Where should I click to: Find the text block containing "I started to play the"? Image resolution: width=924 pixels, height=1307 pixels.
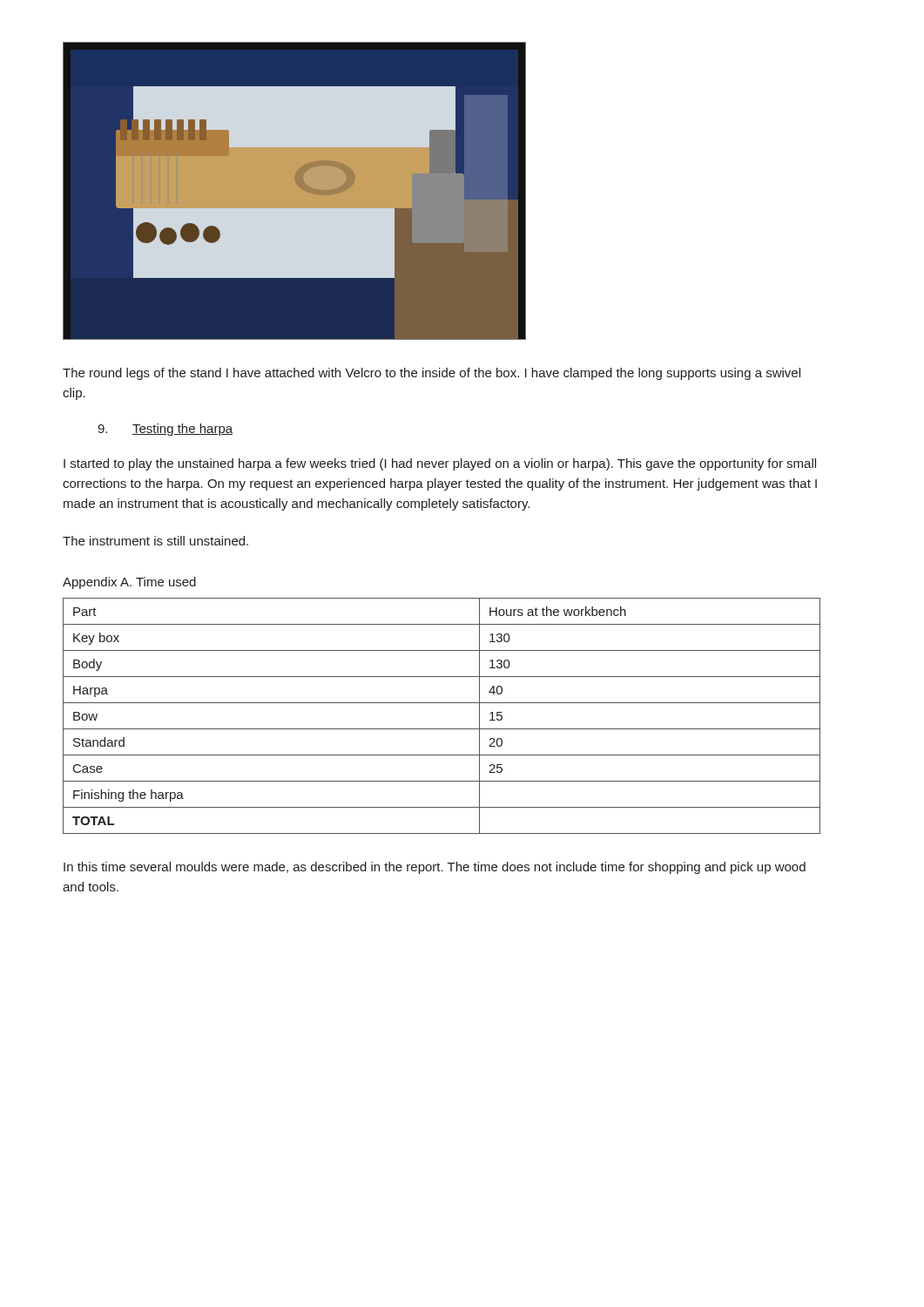(x=440, y=483)
